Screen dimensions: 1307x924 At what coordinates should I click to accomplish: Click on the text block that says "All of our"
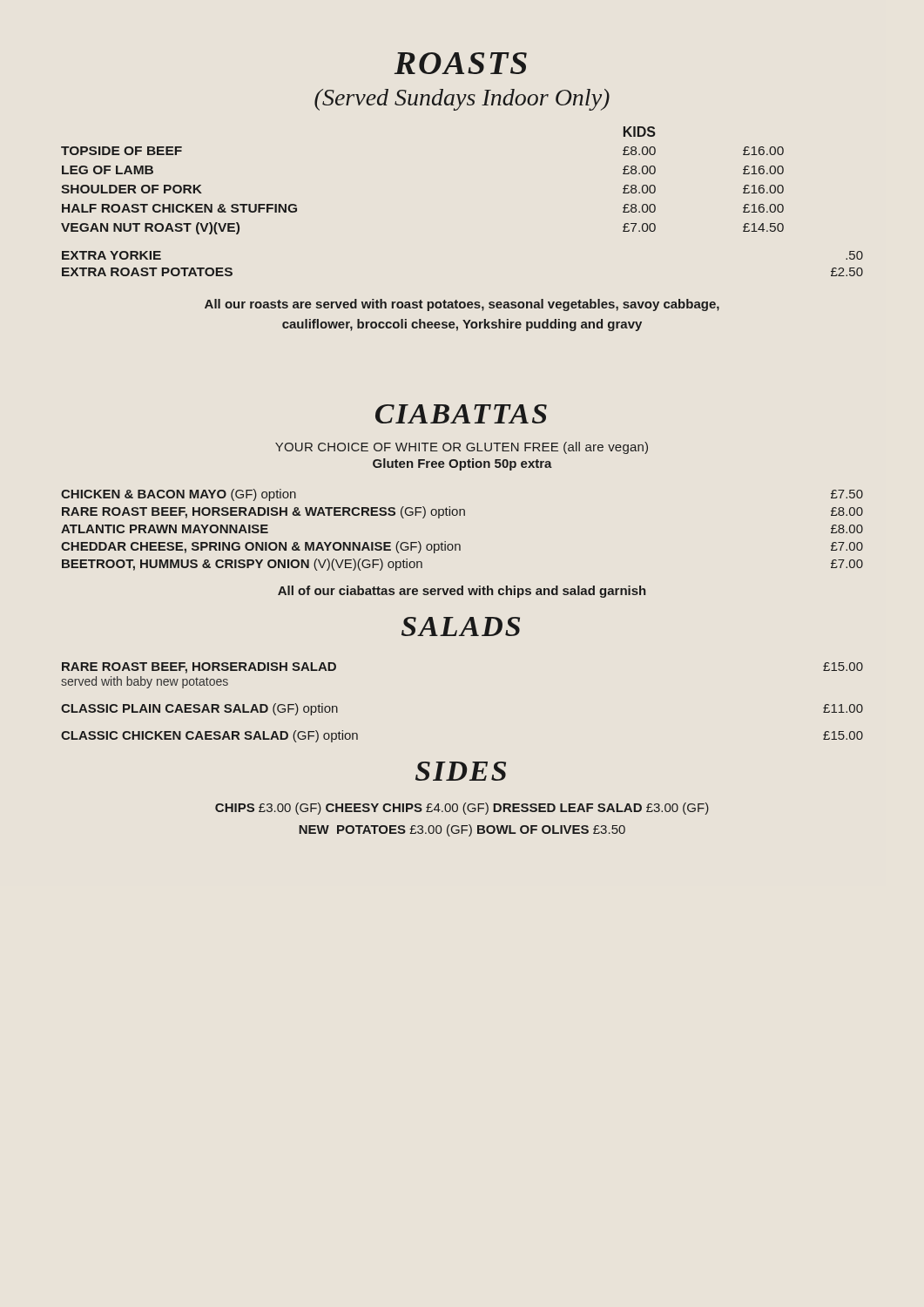tap(462, 590)
